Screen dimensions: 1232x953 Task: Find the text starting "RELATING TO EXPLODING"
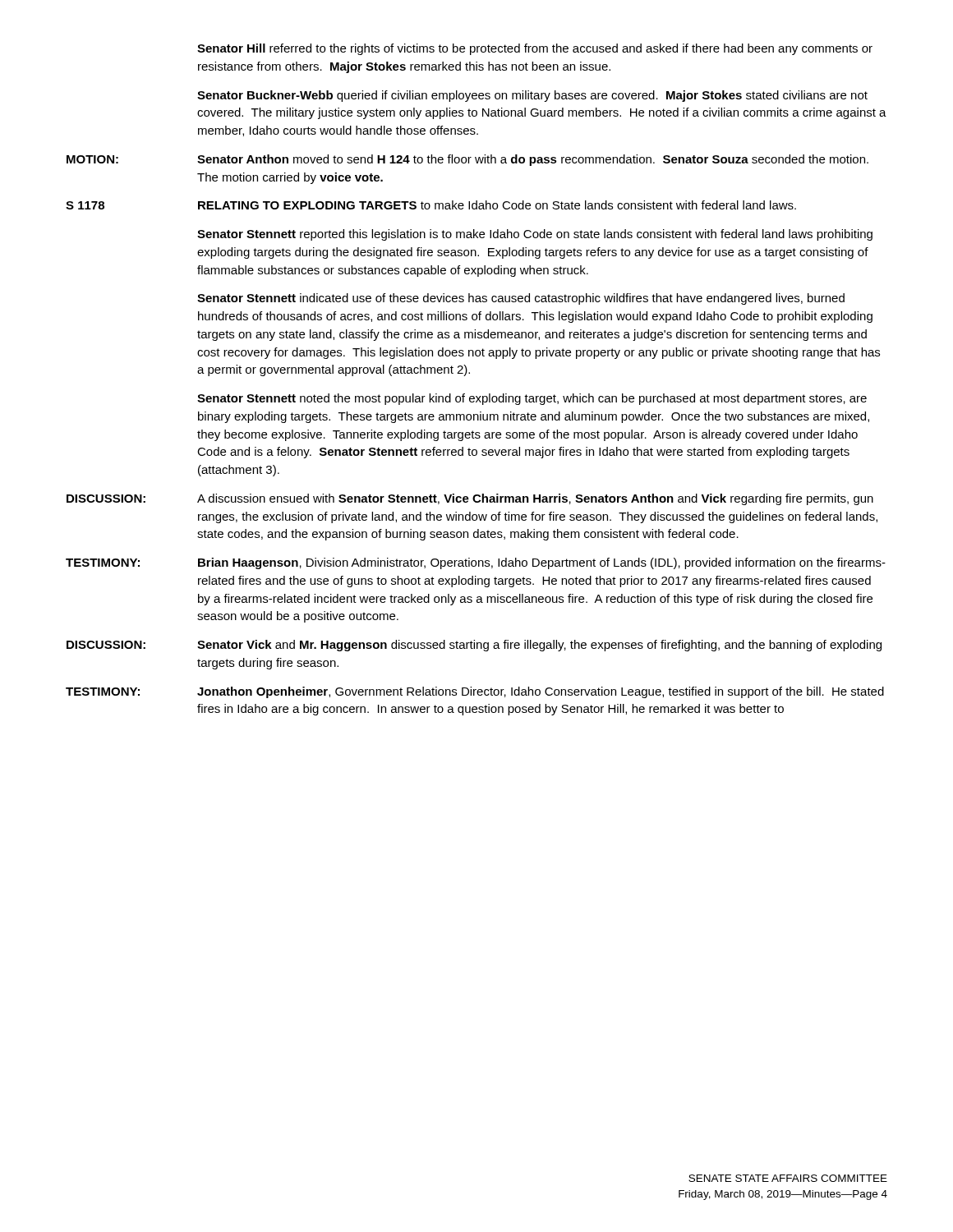(542, 205)
